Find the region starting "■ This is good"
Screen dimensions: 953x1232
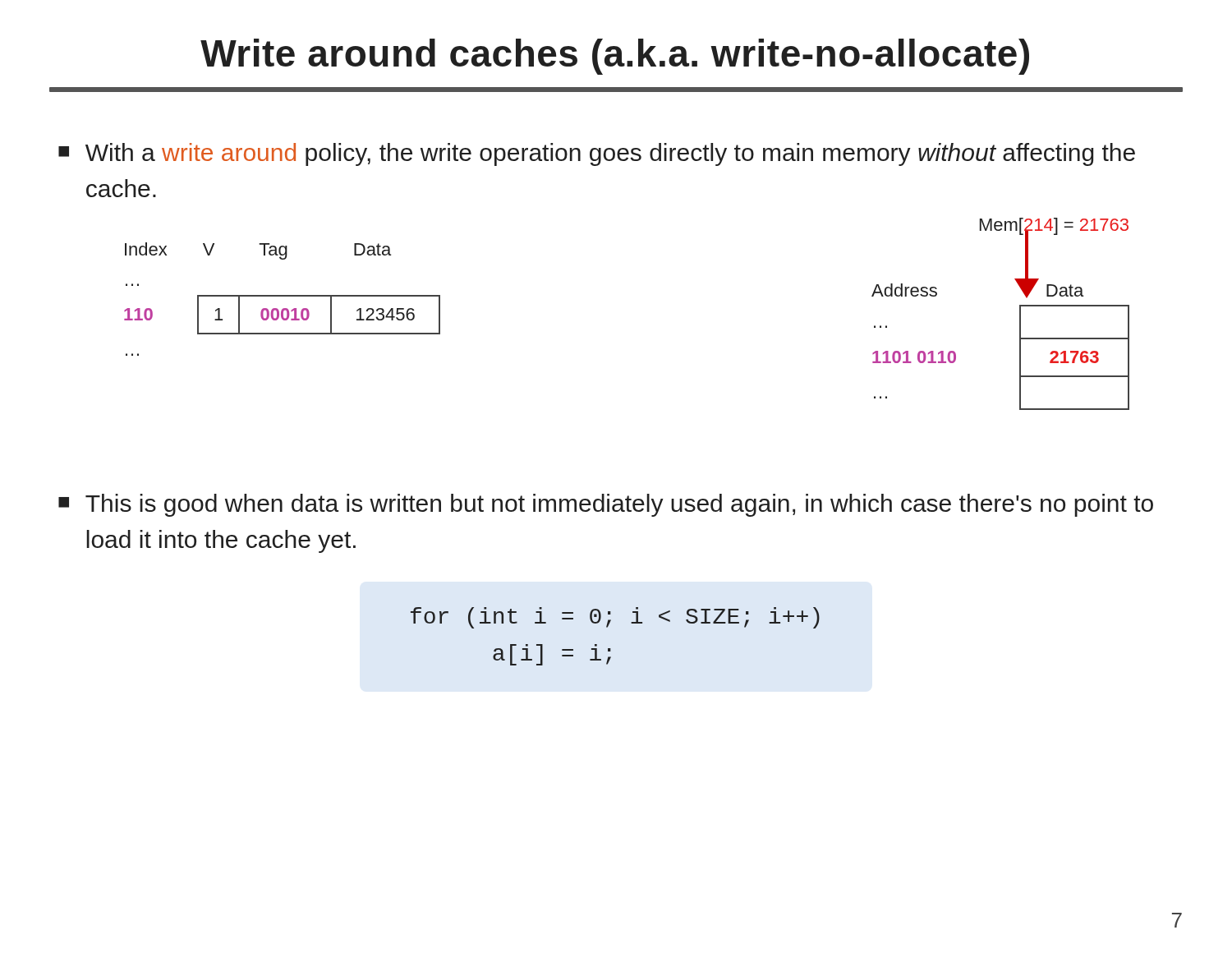pyautogui.click(x=616, y=521)
